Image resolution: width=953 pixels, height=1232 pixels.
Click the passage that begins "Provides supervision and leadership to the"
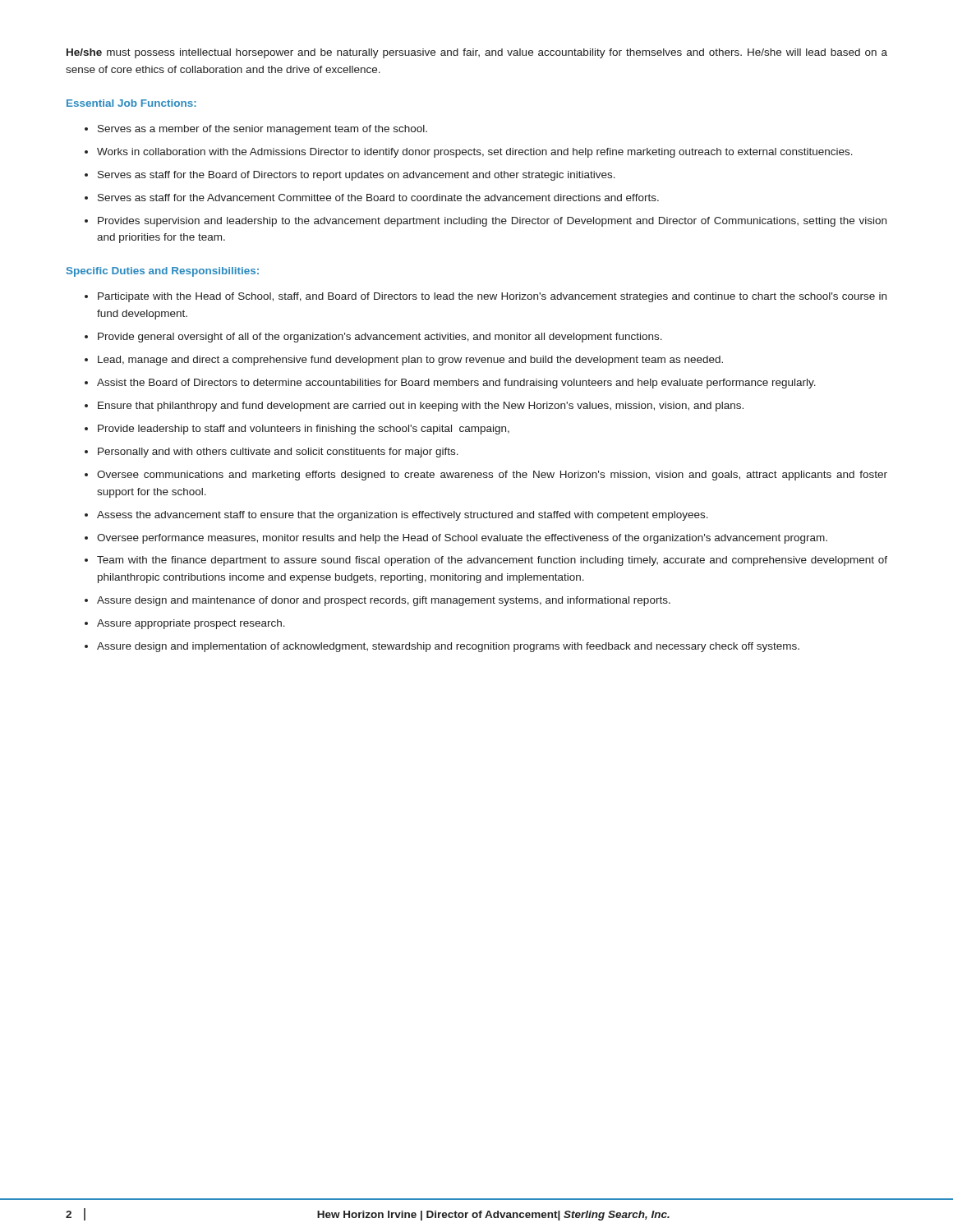coord(492,229)
